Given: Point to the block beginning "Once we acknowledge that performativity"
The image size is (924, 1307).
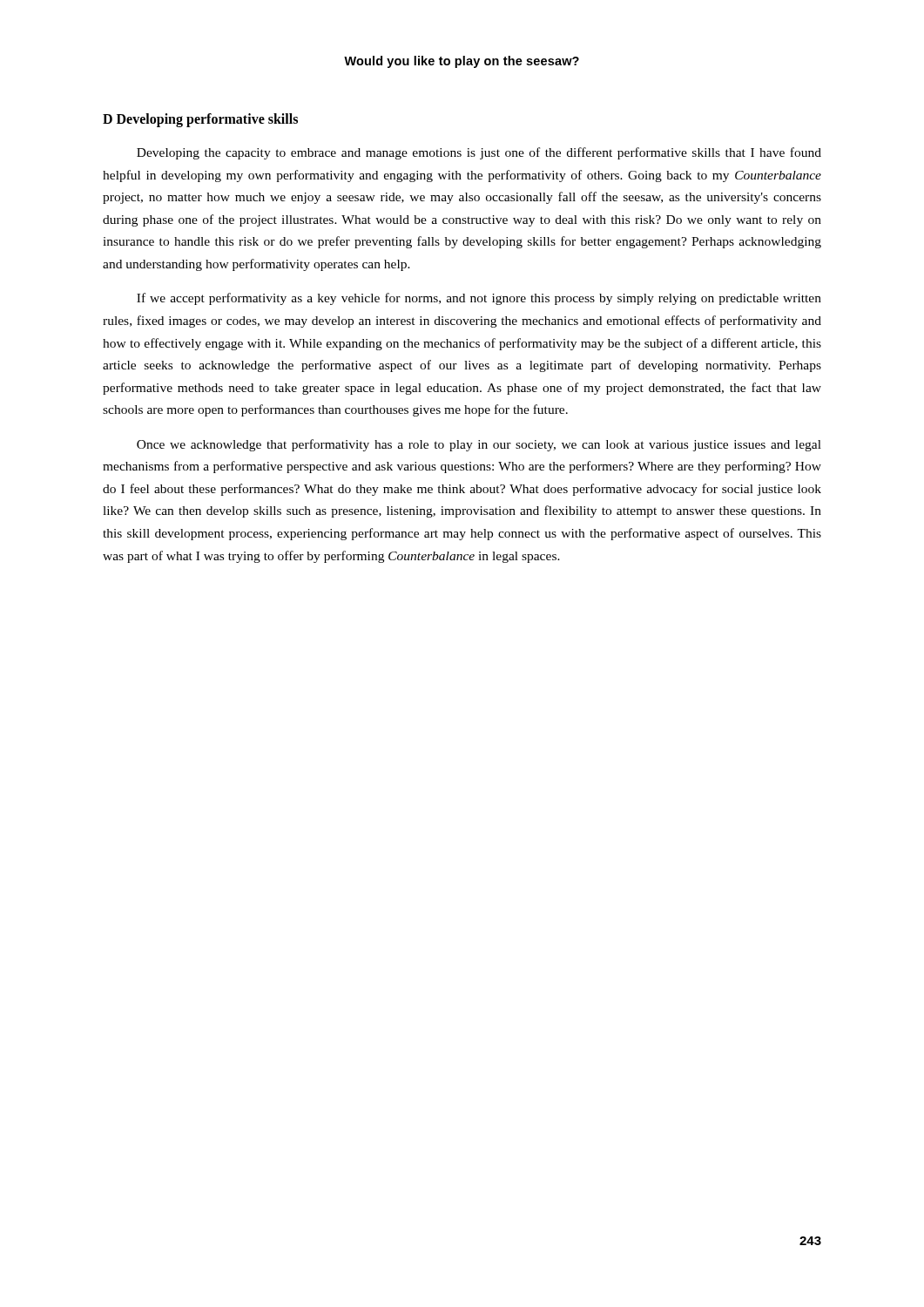Looking at the screenshot, I should click(462, 499).
